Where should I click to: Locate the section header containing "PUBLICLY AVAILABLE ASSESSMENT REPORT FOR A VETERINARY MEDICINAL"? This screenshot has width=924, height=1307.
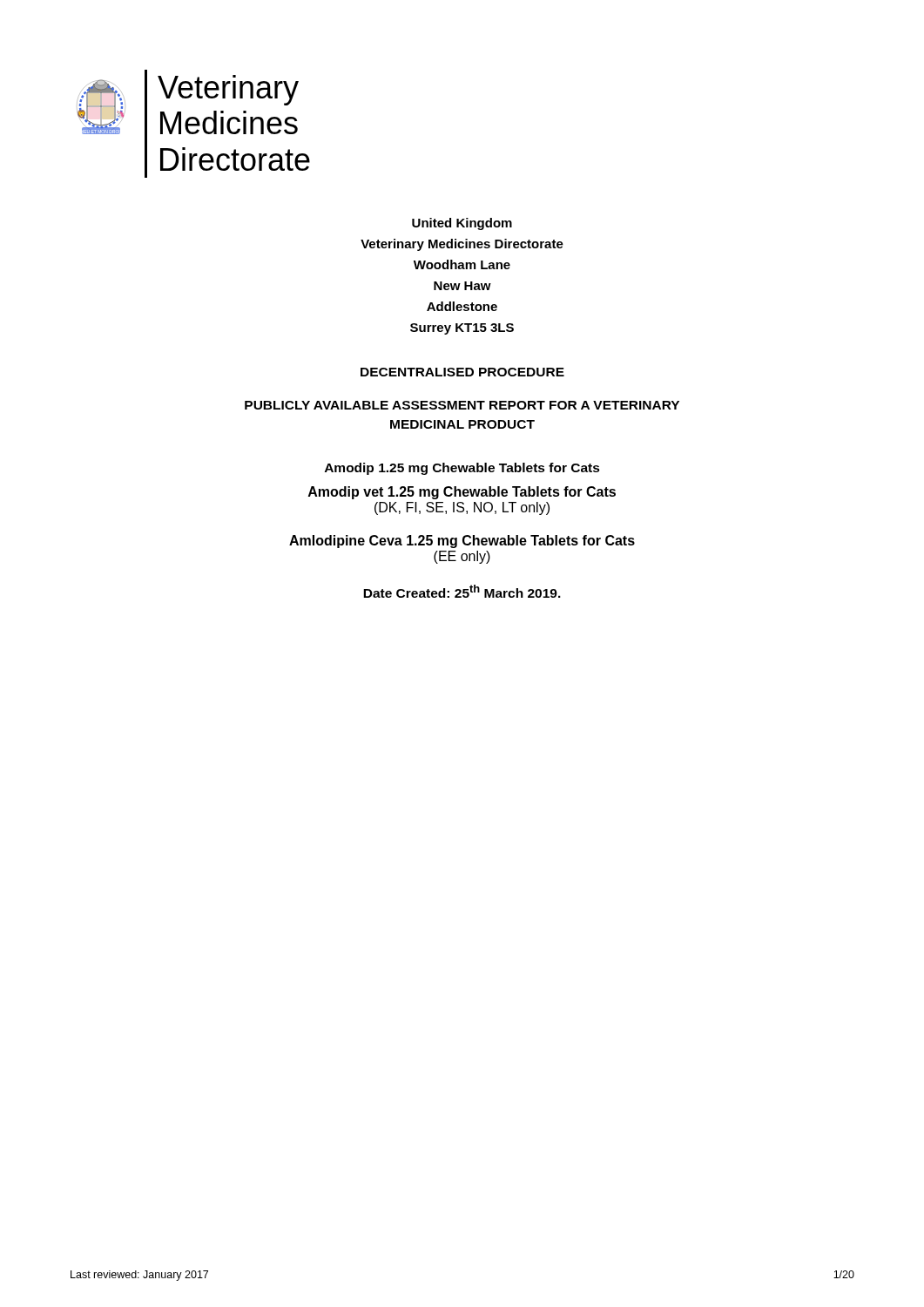point(462,414)
